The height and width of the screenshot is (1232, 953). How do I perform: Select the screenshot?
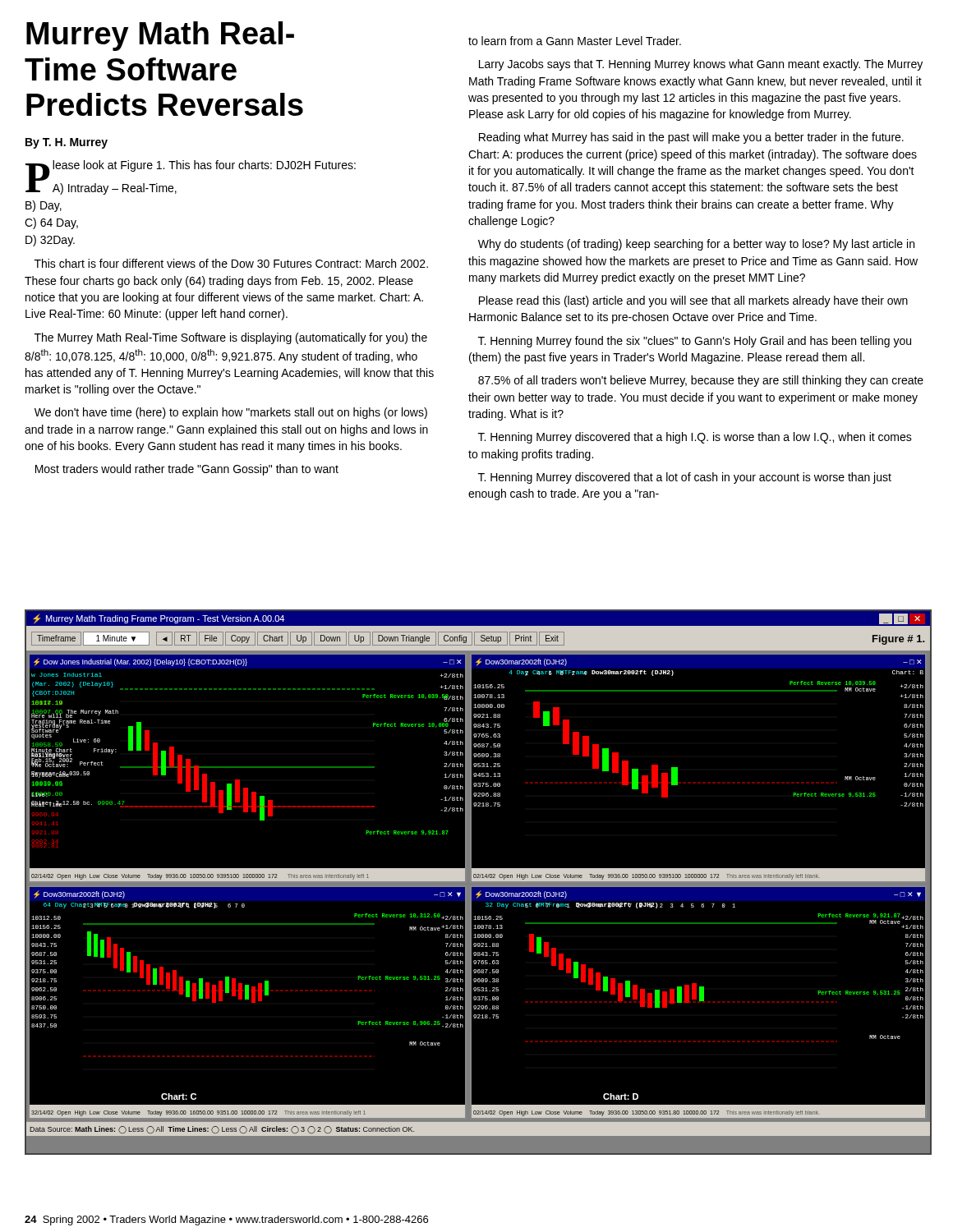tap(478, 882)
